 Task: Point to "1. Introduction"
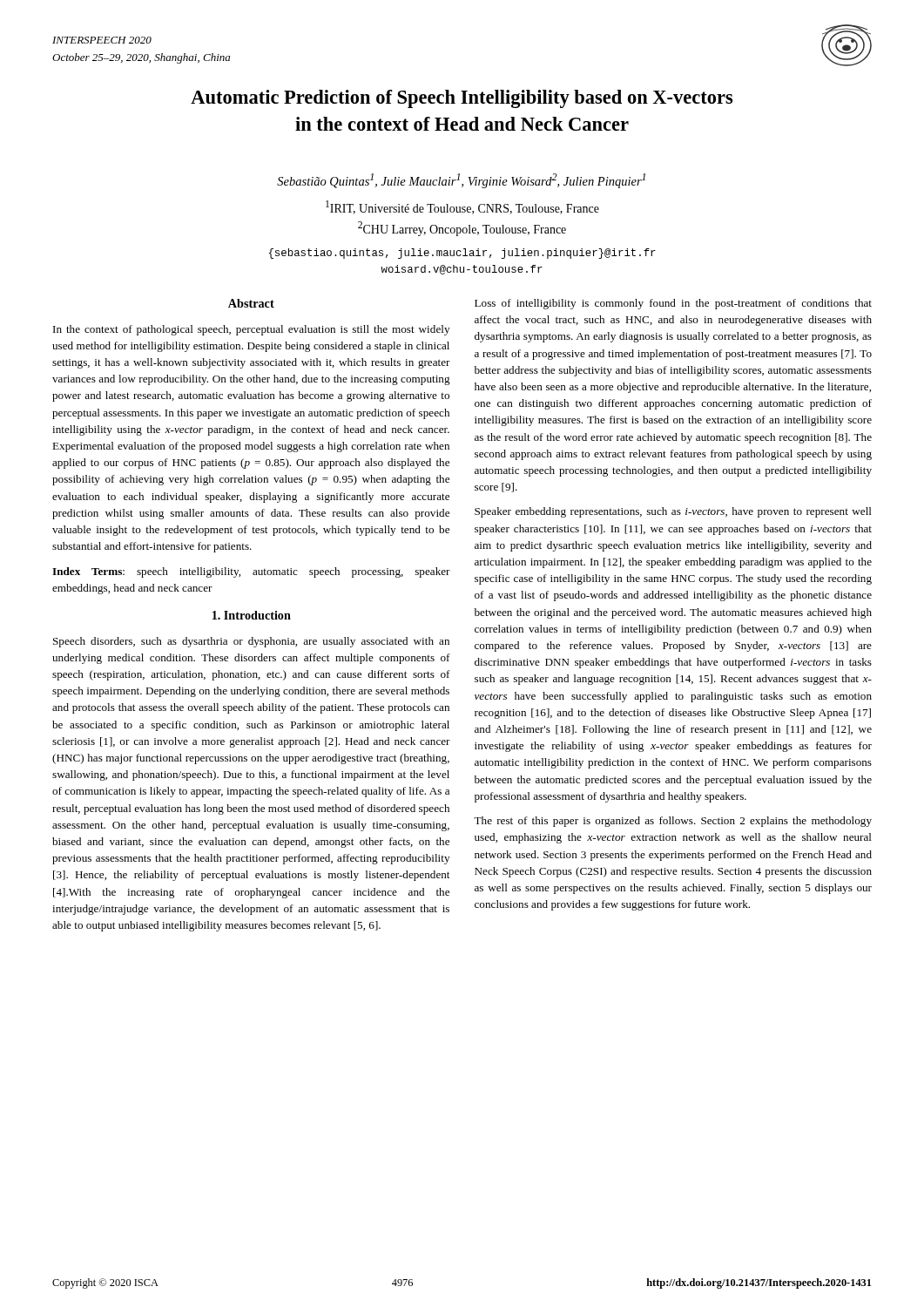coord(251,615)
